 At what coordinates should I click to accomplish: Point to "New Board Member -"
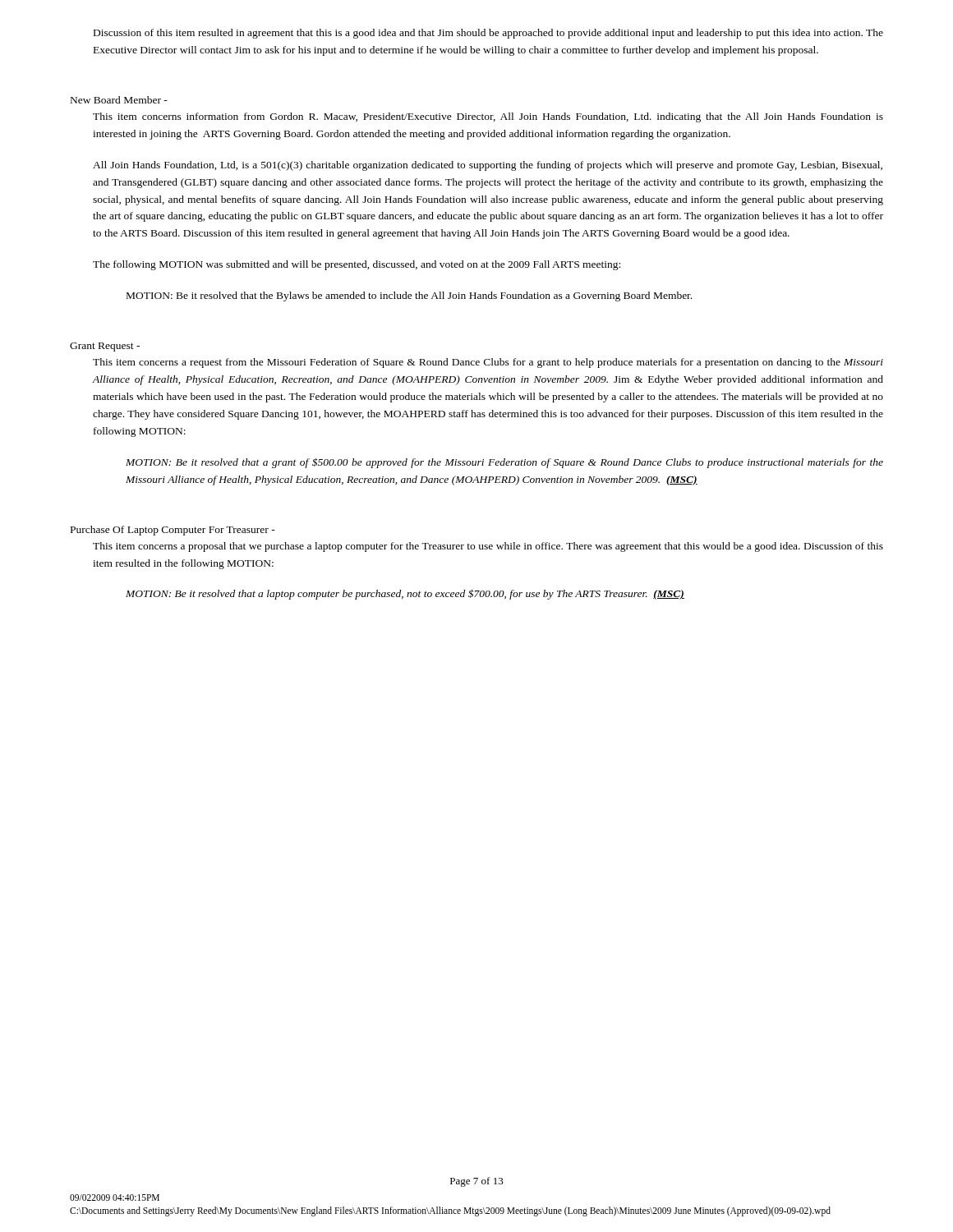[119, 100]
